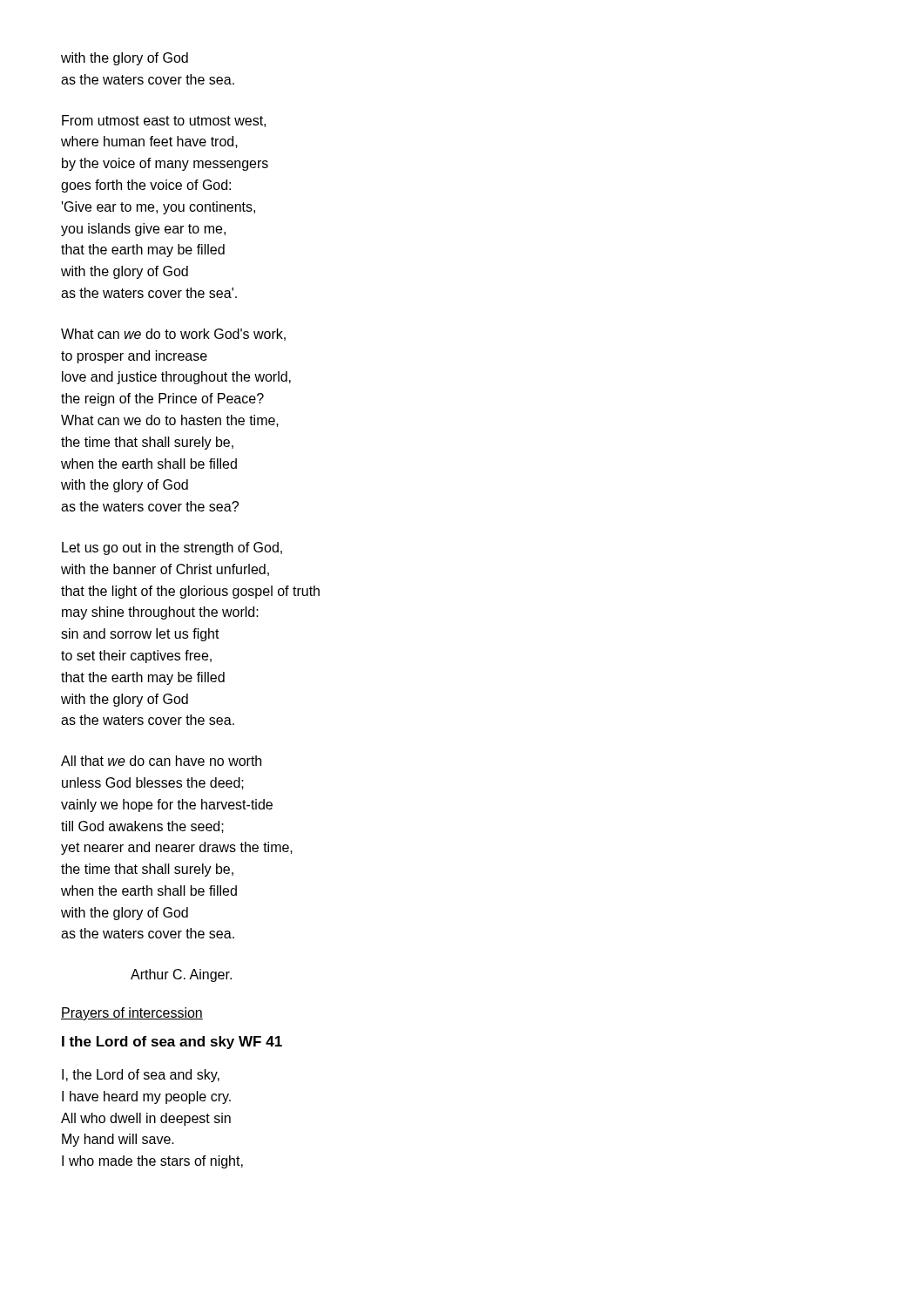Click the passage that begins "From utmost east to utmost"
924x1307 pixels.
[165, 207]
